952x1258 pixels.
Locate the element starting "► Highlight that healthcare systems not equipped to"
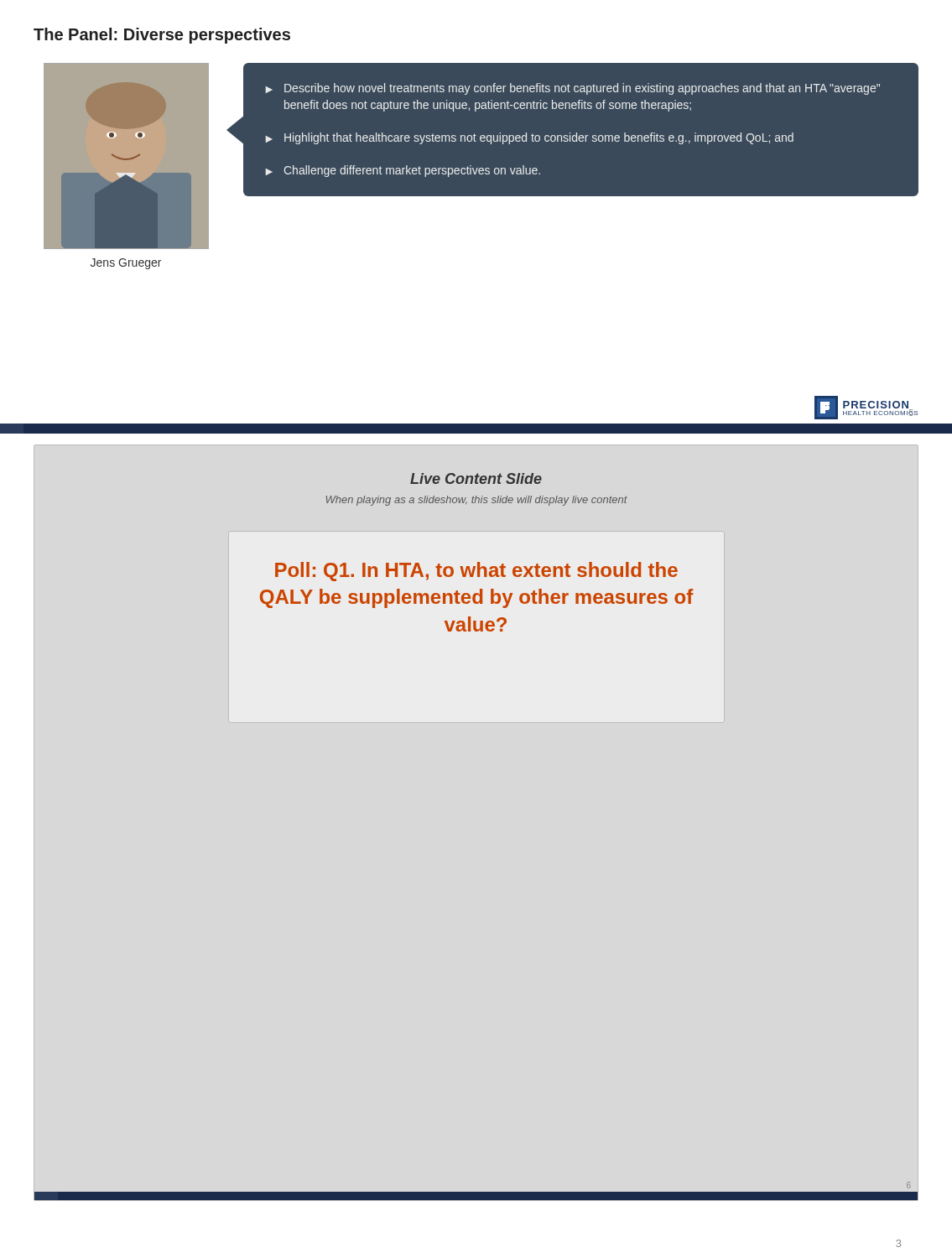point(529,138)
